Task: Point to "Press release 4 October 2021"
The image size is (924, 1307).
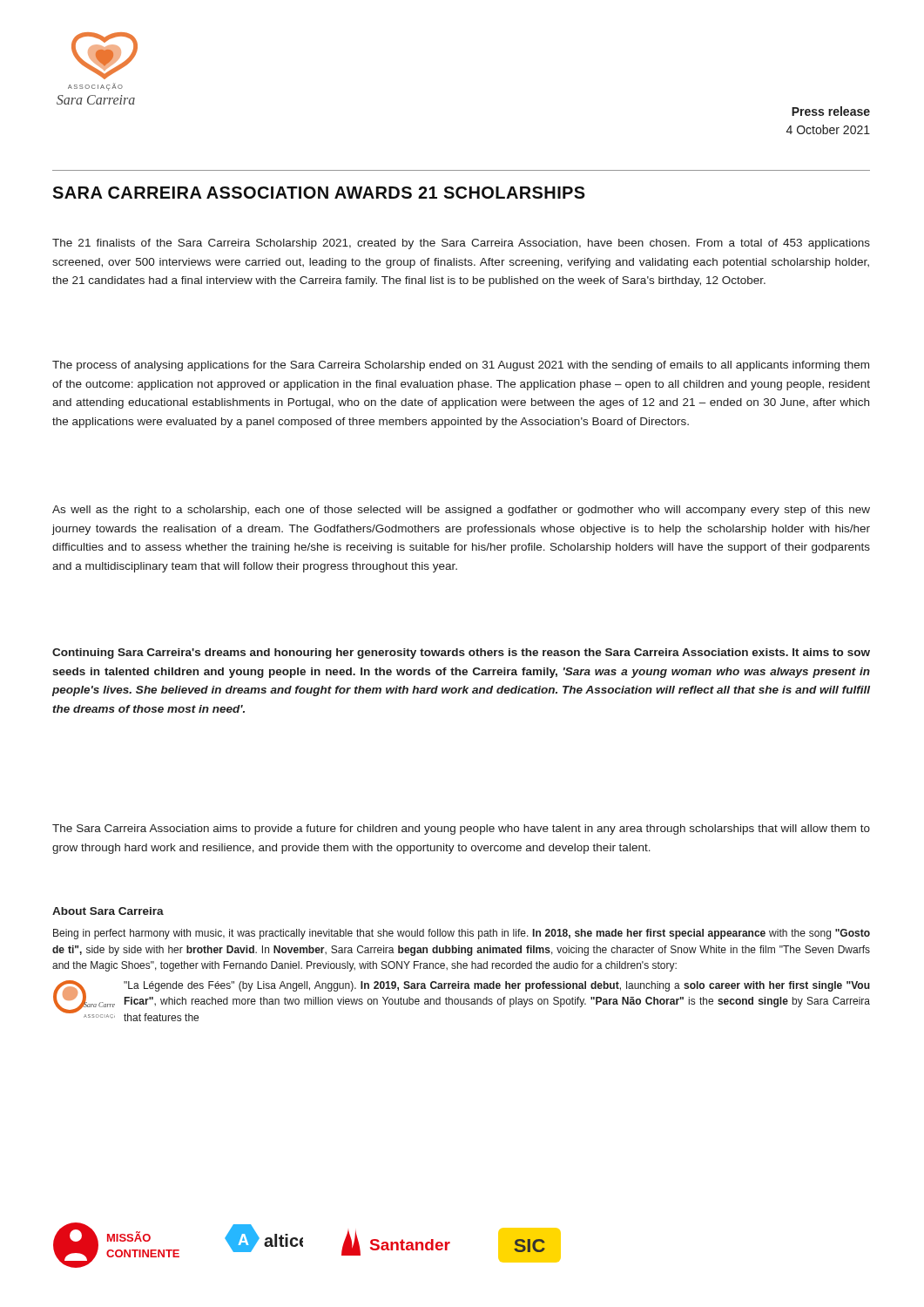Action: click(x=828, y=121)
